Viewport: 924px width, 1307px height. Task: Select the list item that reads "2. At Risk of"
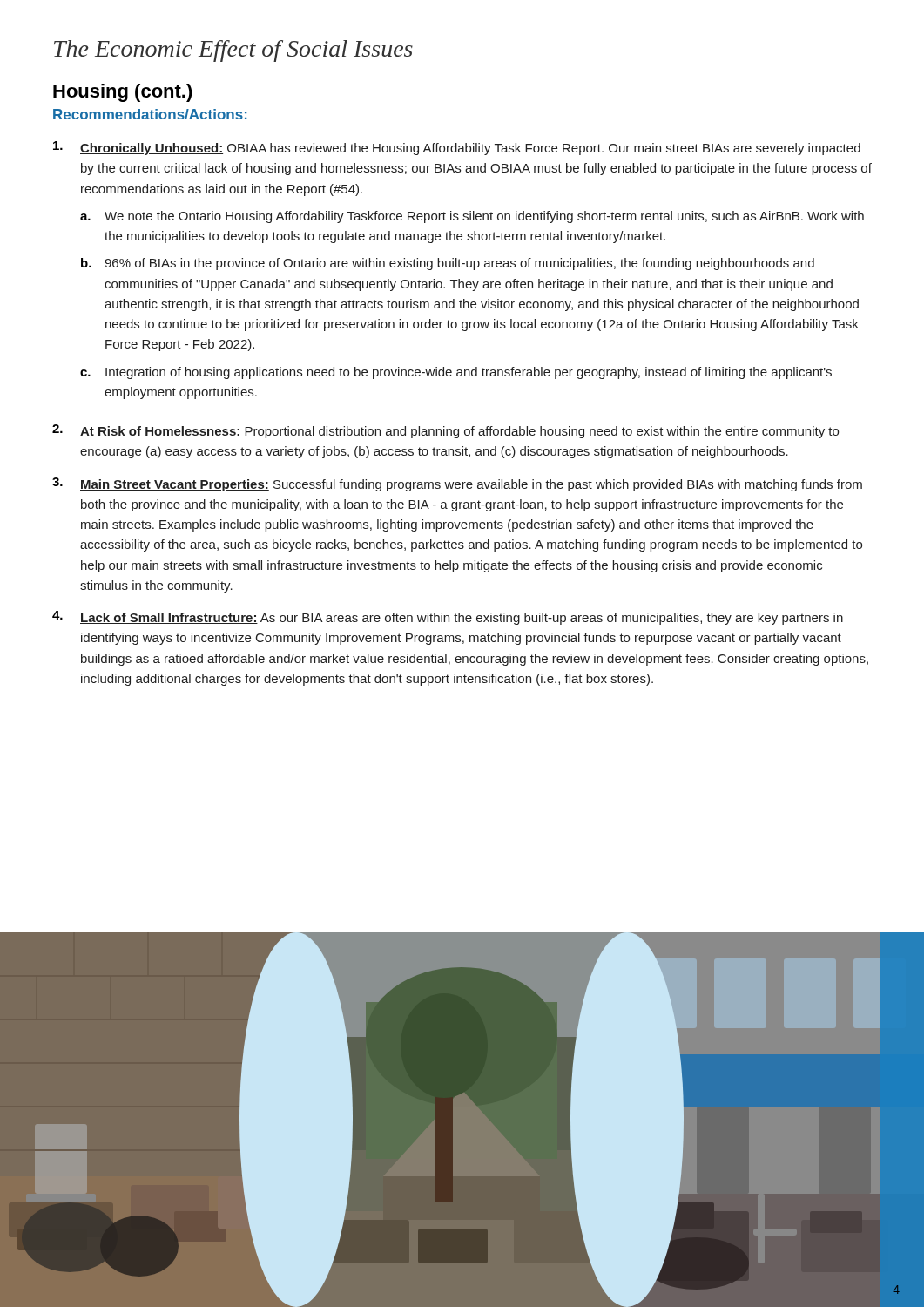pyautogui.click(x=462, y=441)
